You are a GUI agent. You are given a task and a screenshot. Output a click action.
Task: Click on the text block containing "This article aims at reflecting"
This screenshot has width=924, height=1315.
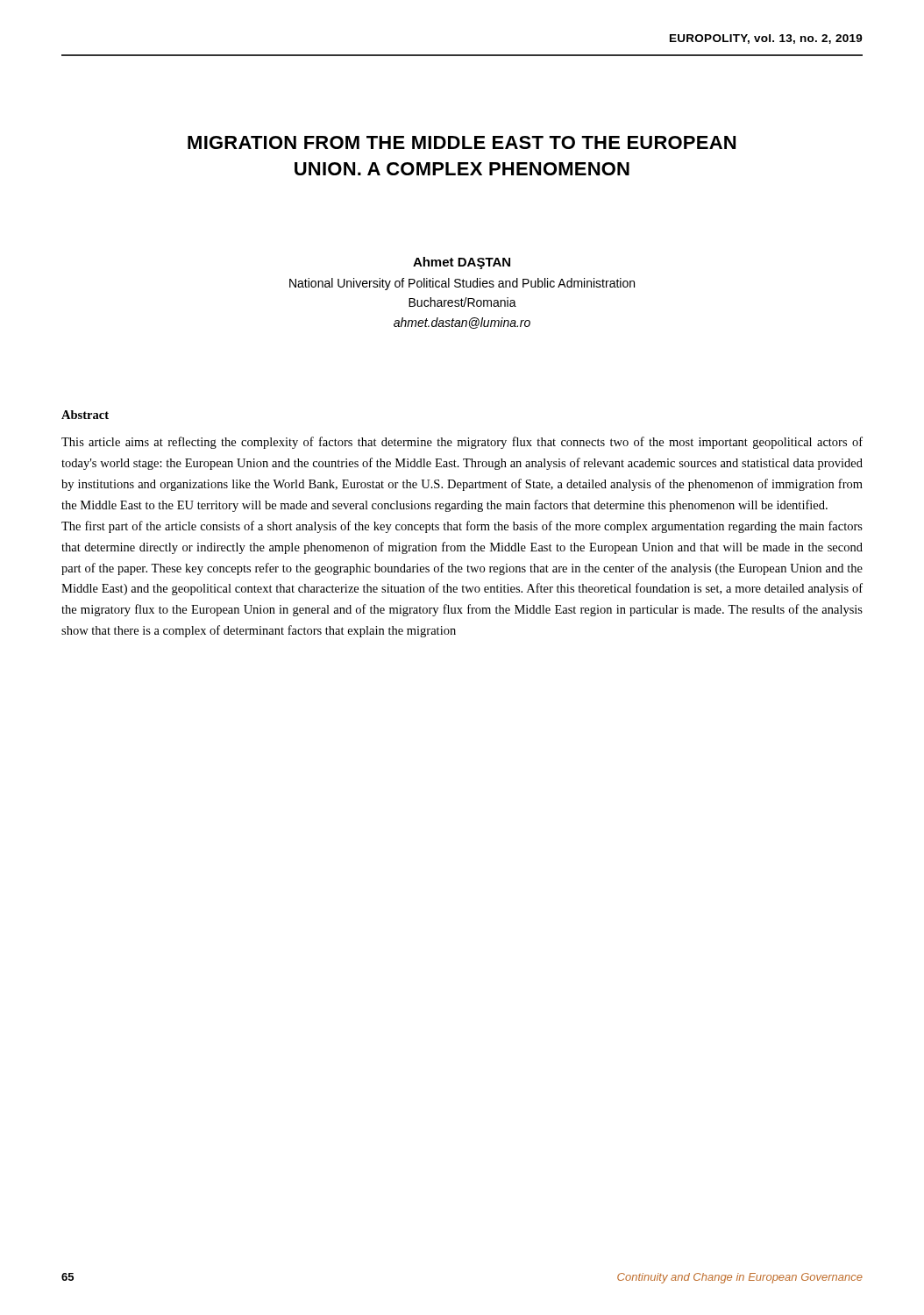click(x=462, y=537)
